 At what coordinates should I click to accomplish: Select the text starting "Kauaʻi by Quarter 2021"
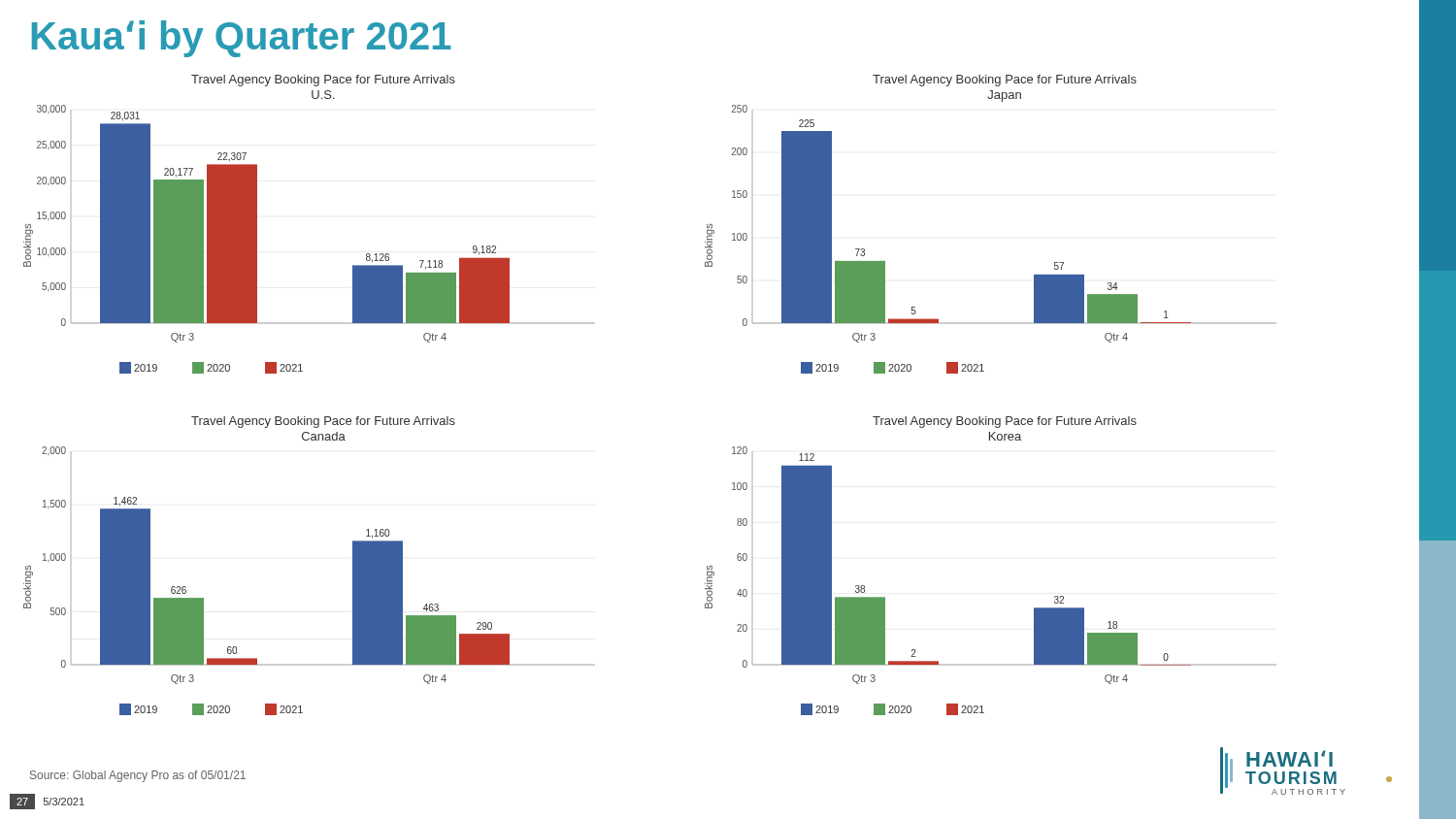(x=240, y=36)
